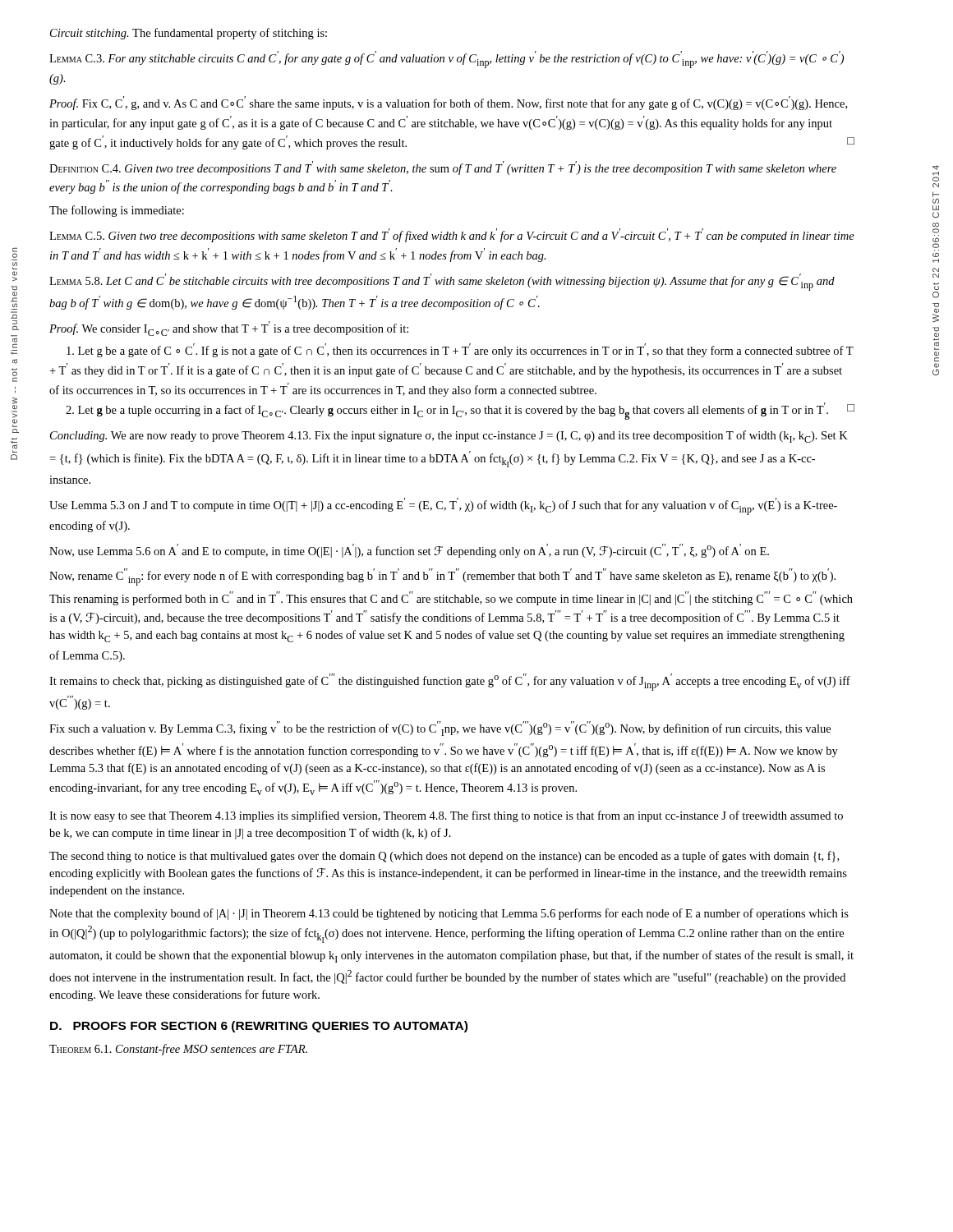Locate the block of text that opens with "Now, rename C′′inp: for every node n"

tap(451, 614)
